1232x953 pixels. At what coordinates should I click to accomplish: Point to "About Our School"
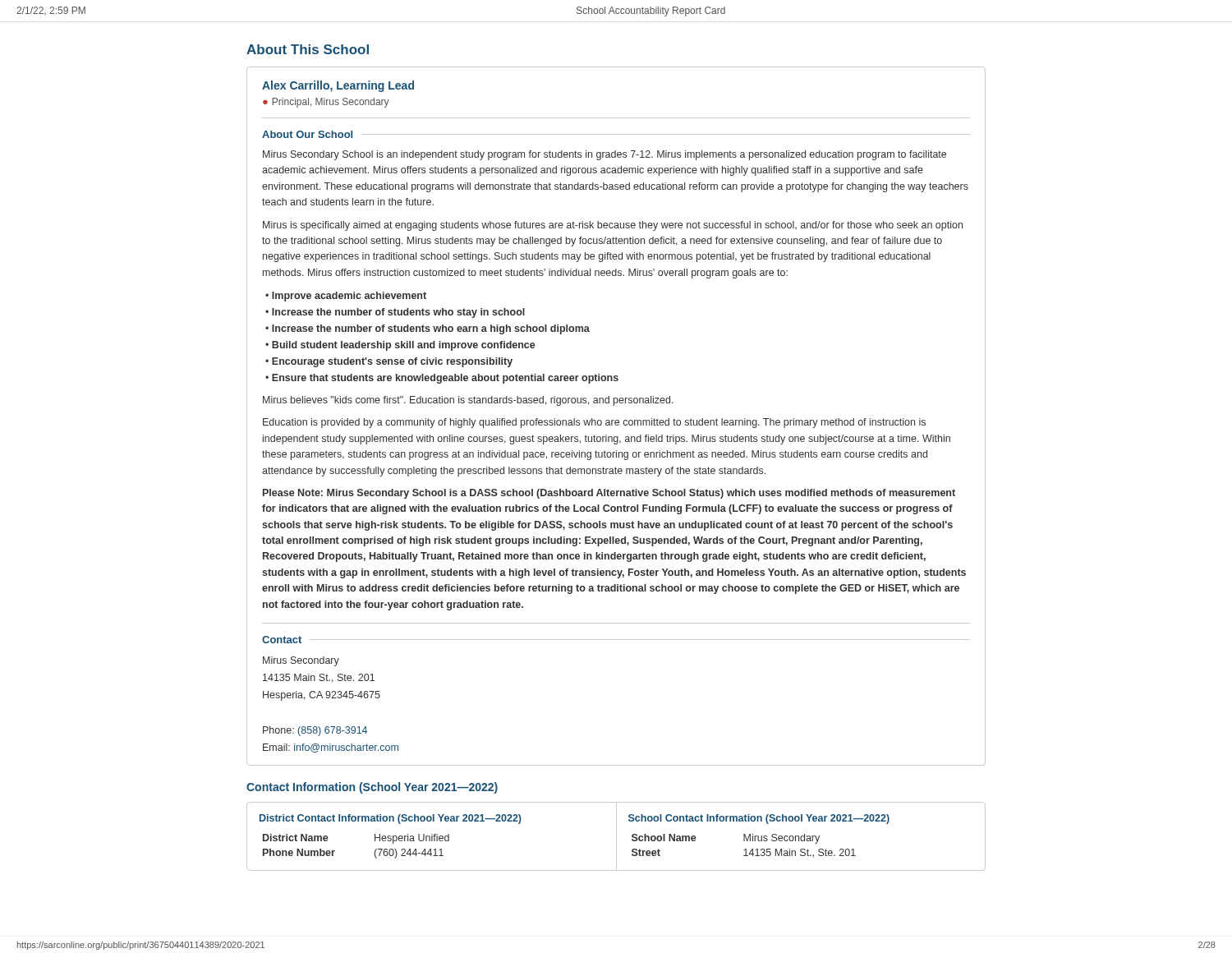[308, 134]
